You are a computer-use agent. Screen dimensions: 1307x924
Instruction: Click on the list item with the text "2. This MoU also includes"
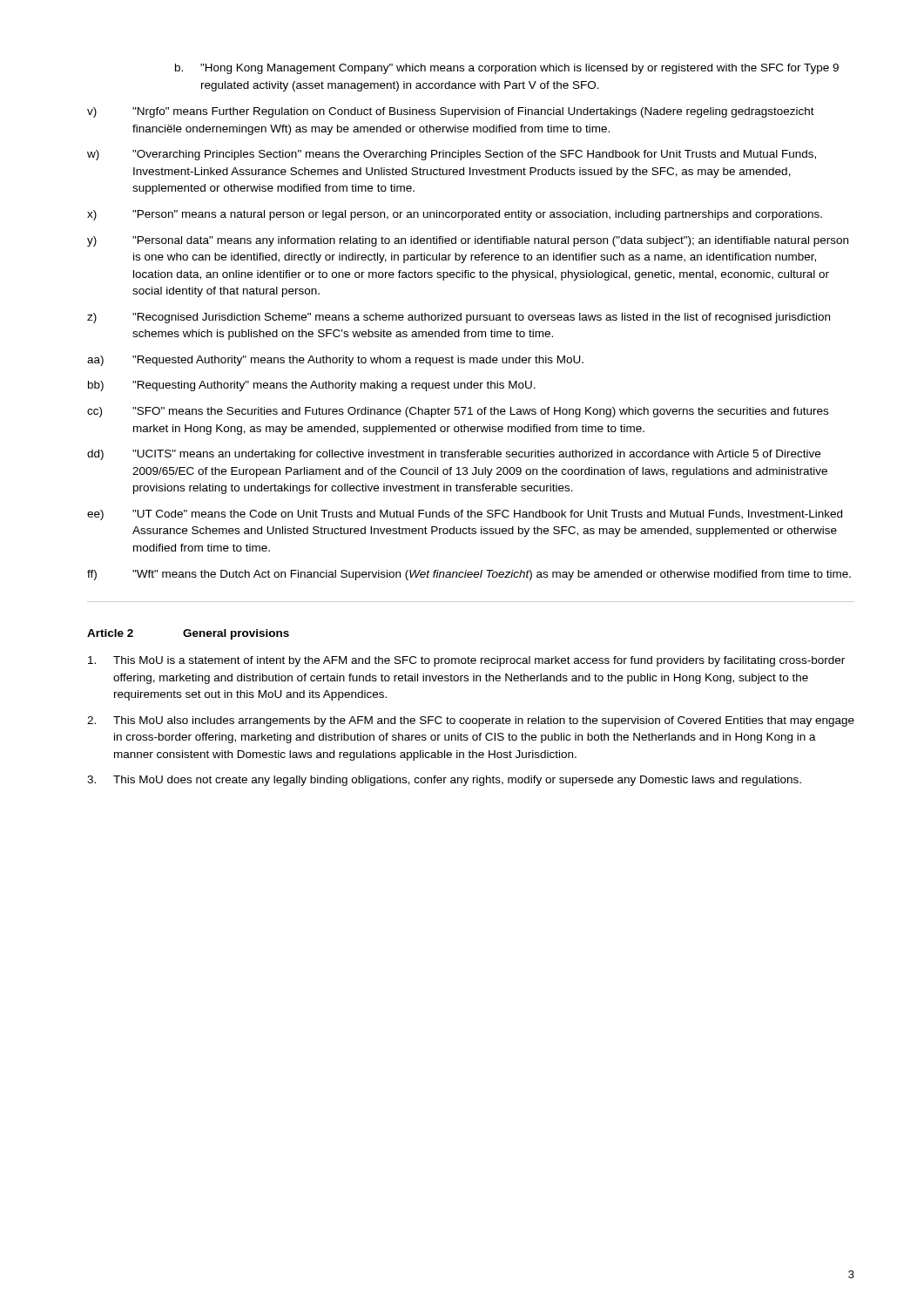471,737
